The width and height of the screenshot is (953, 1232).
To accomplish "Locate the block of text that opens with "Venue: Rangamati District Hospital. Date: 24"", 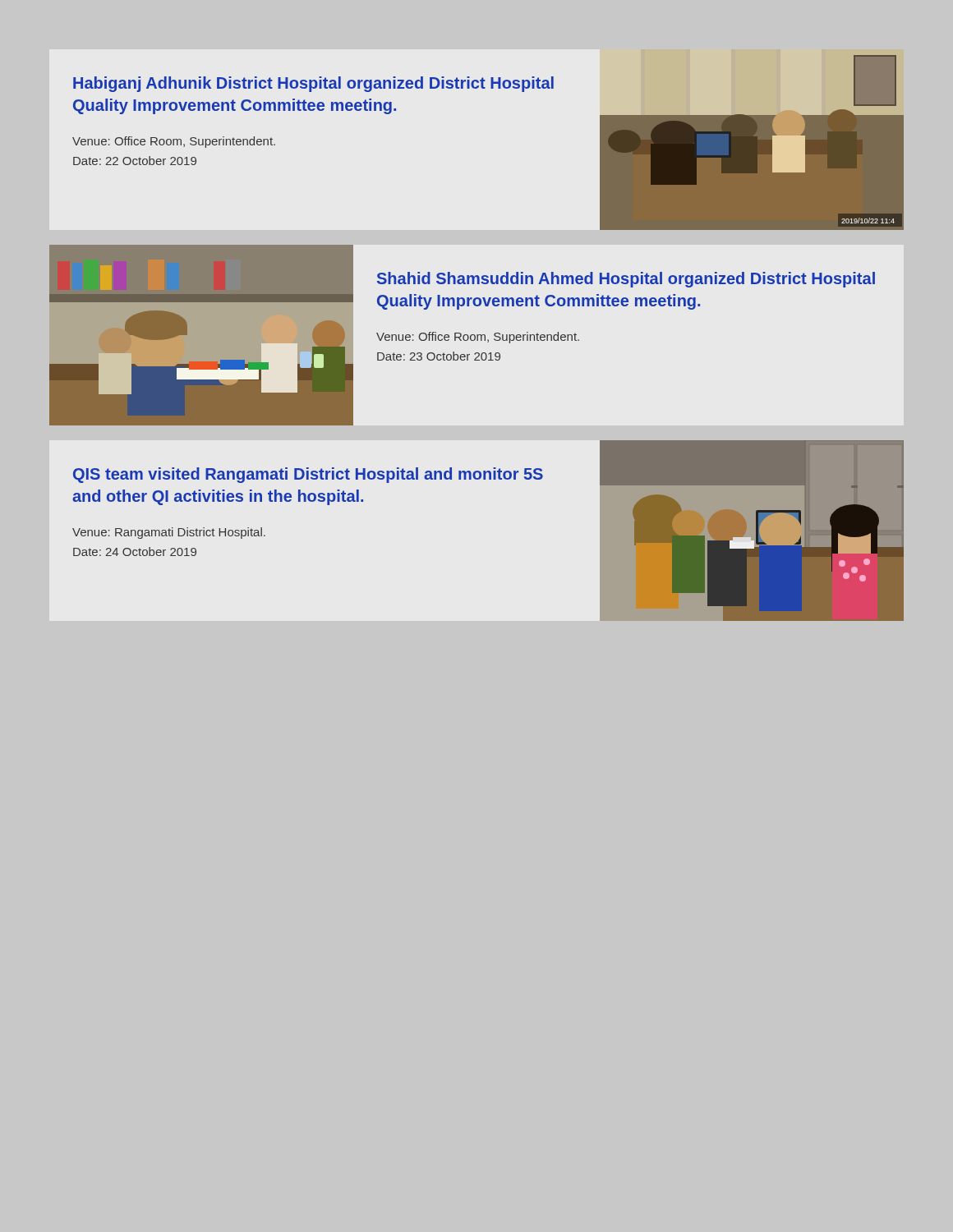I will tap(169, 542).
